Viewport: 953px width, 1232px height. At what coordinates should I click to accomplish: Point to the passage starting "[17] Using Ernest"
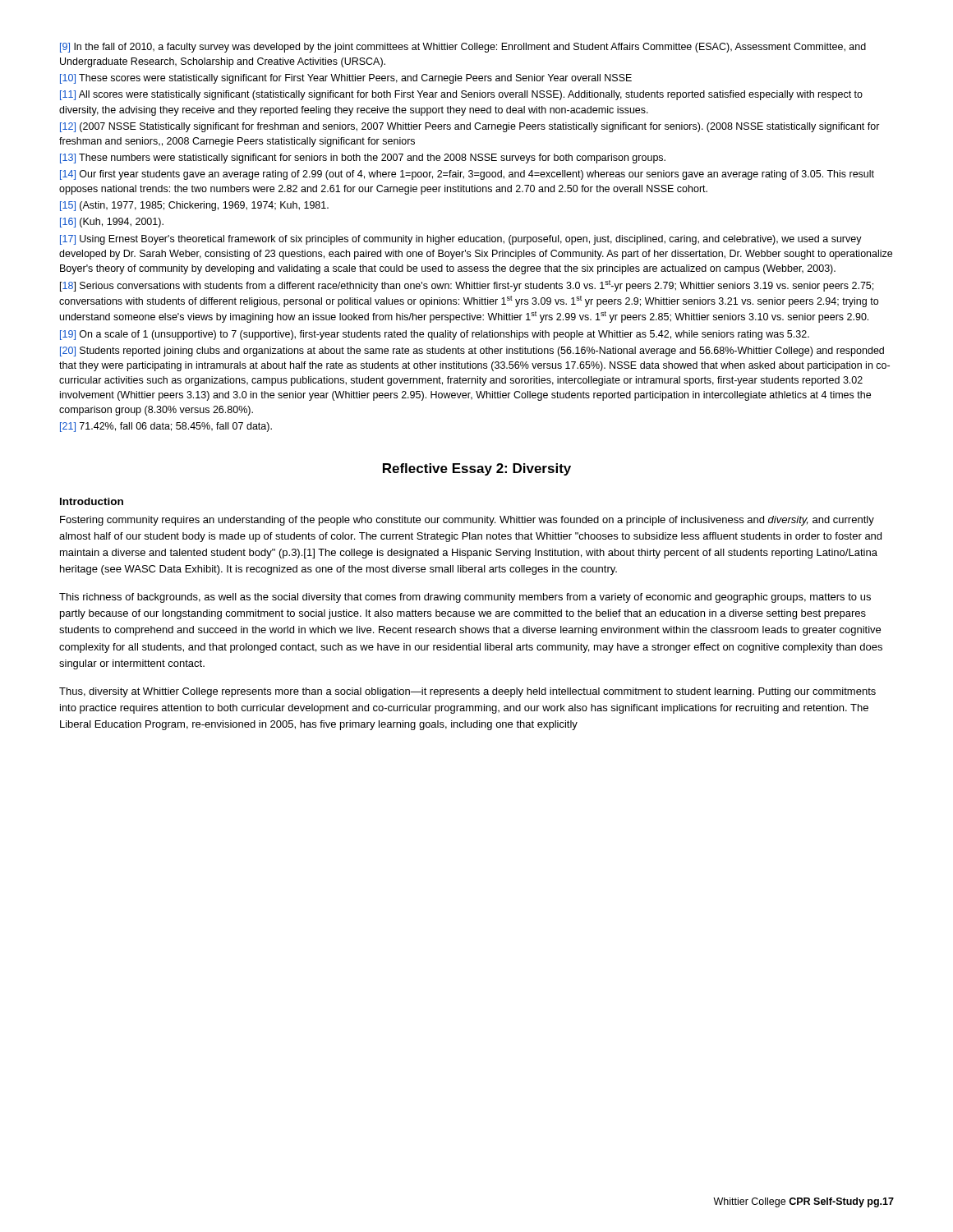pyautogui.click(x=476, y=253)
